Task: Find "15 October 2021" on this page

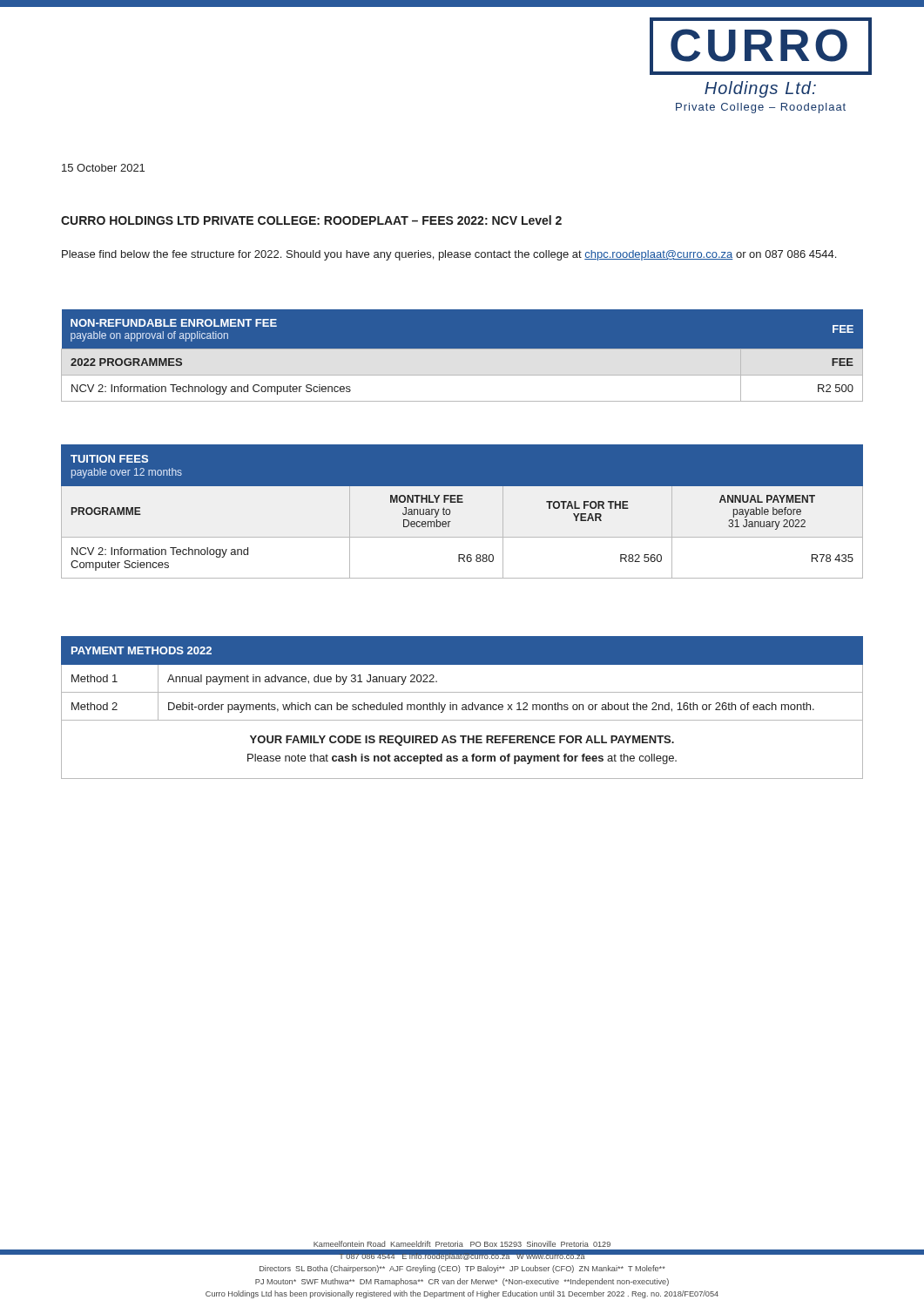Action: click(103, 168)
